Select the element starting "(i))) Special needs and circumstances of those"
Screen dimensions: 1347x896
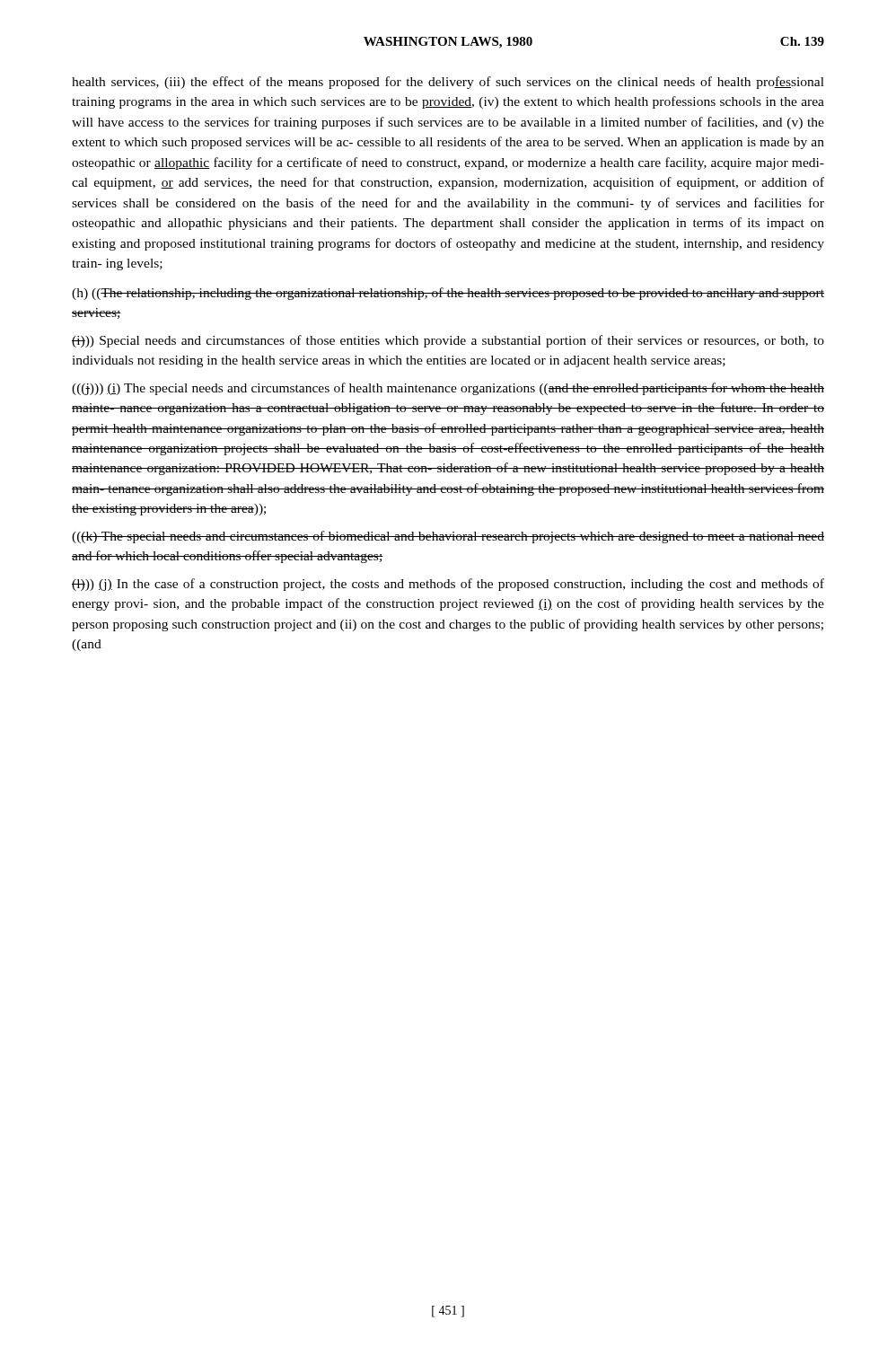(448, 350)
